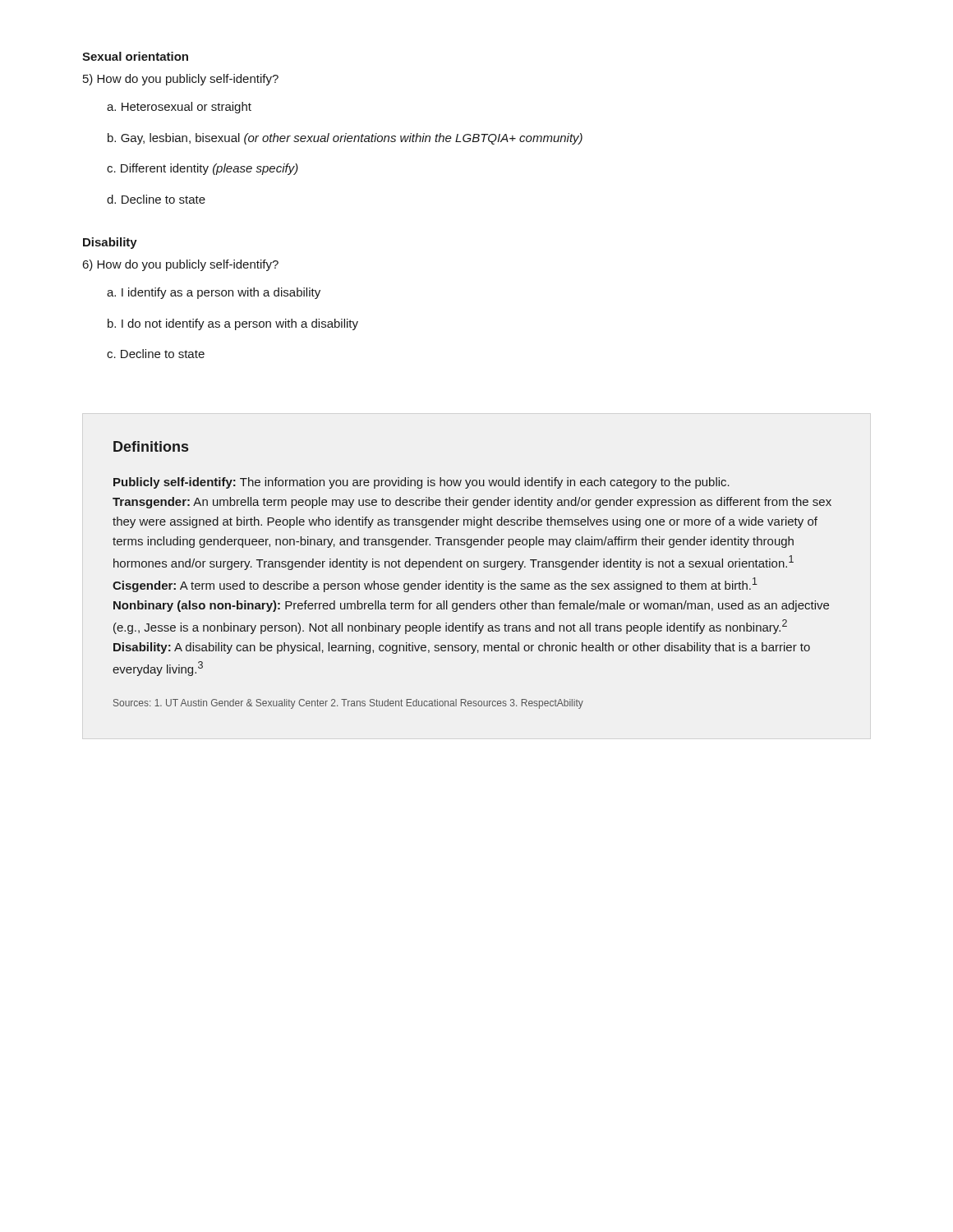The image size is (953, 1232).
Task: Find the block on this page that starts "Disability: A disability"
Action: coord(476,658)
